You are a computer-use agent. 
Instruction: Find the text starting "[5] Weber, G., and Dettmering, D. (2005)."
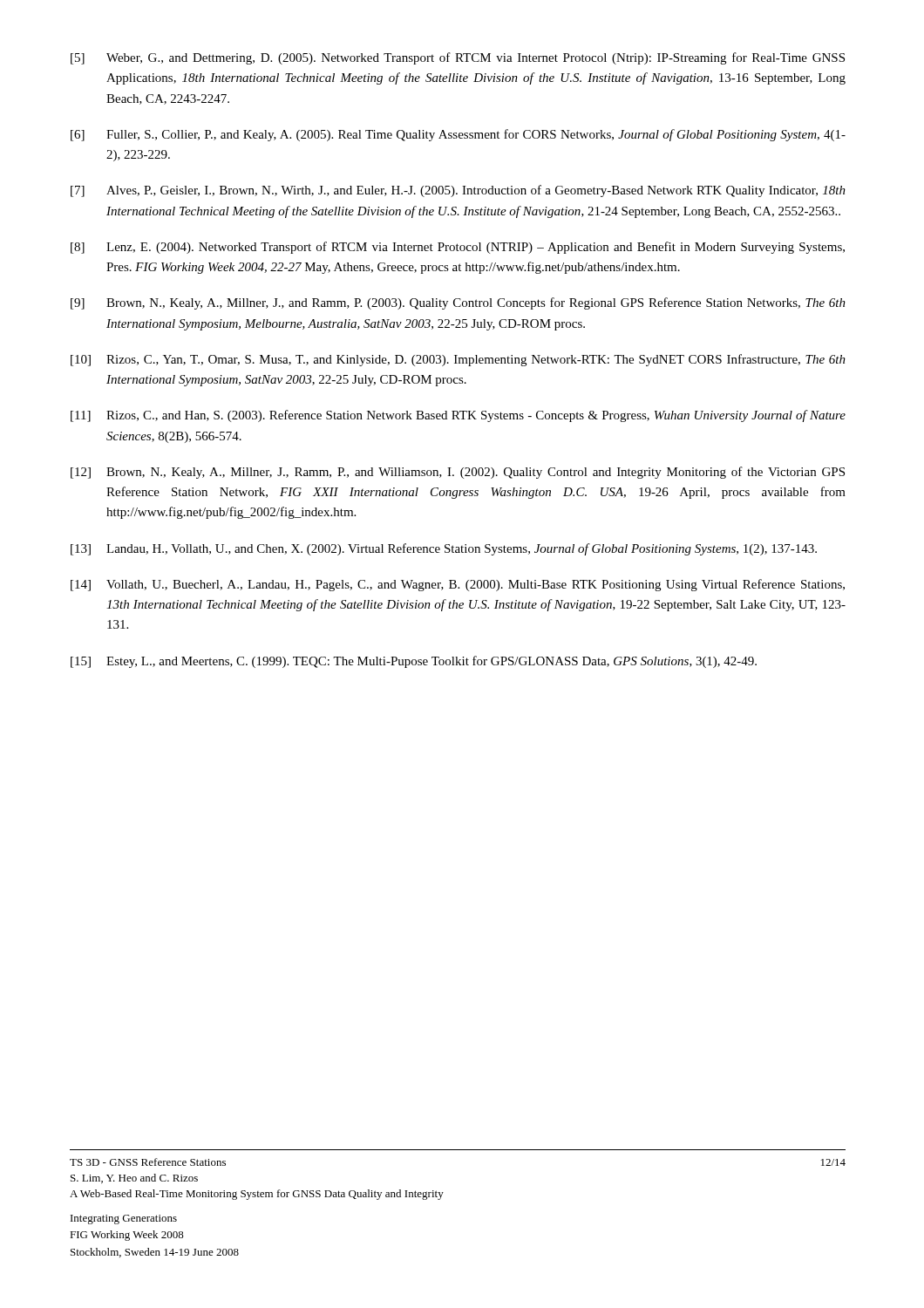[458, 78]
